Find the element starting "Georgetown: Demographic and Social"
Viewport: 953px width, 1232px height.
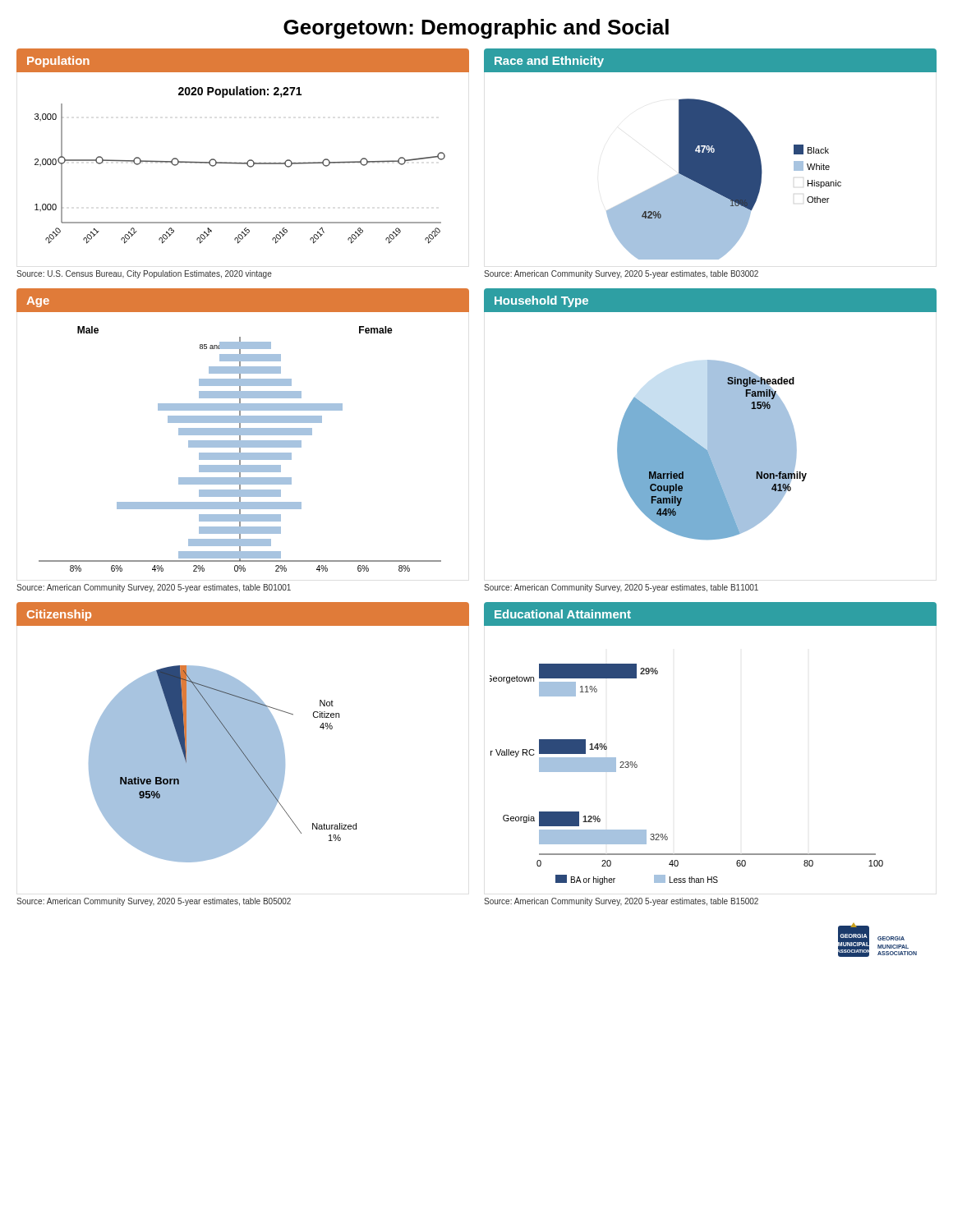pos(476,27)
